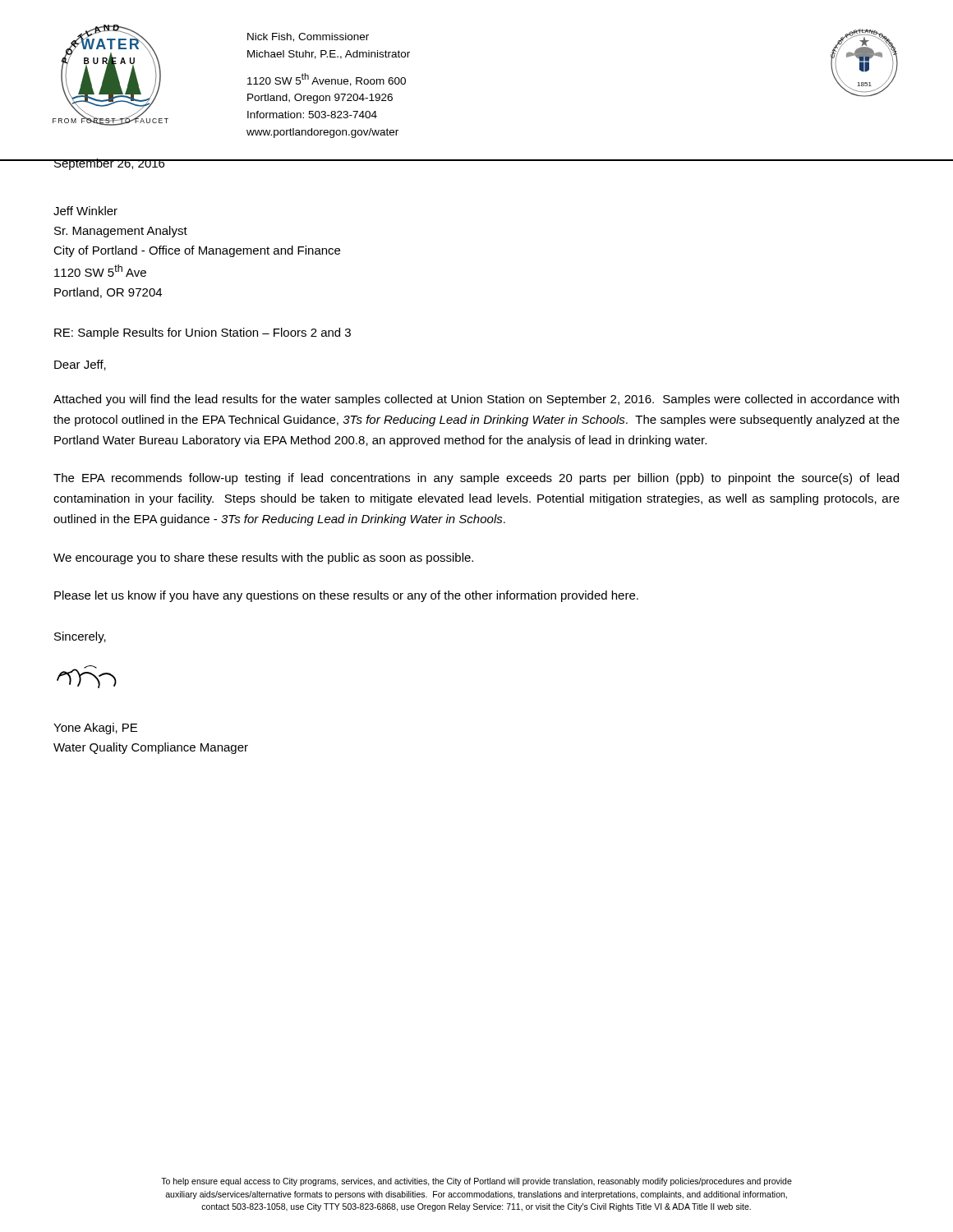This screenshot has height=1232, width=953.
Task: Select the text block containing "We encourage you to share"
Action: point(264,557)
